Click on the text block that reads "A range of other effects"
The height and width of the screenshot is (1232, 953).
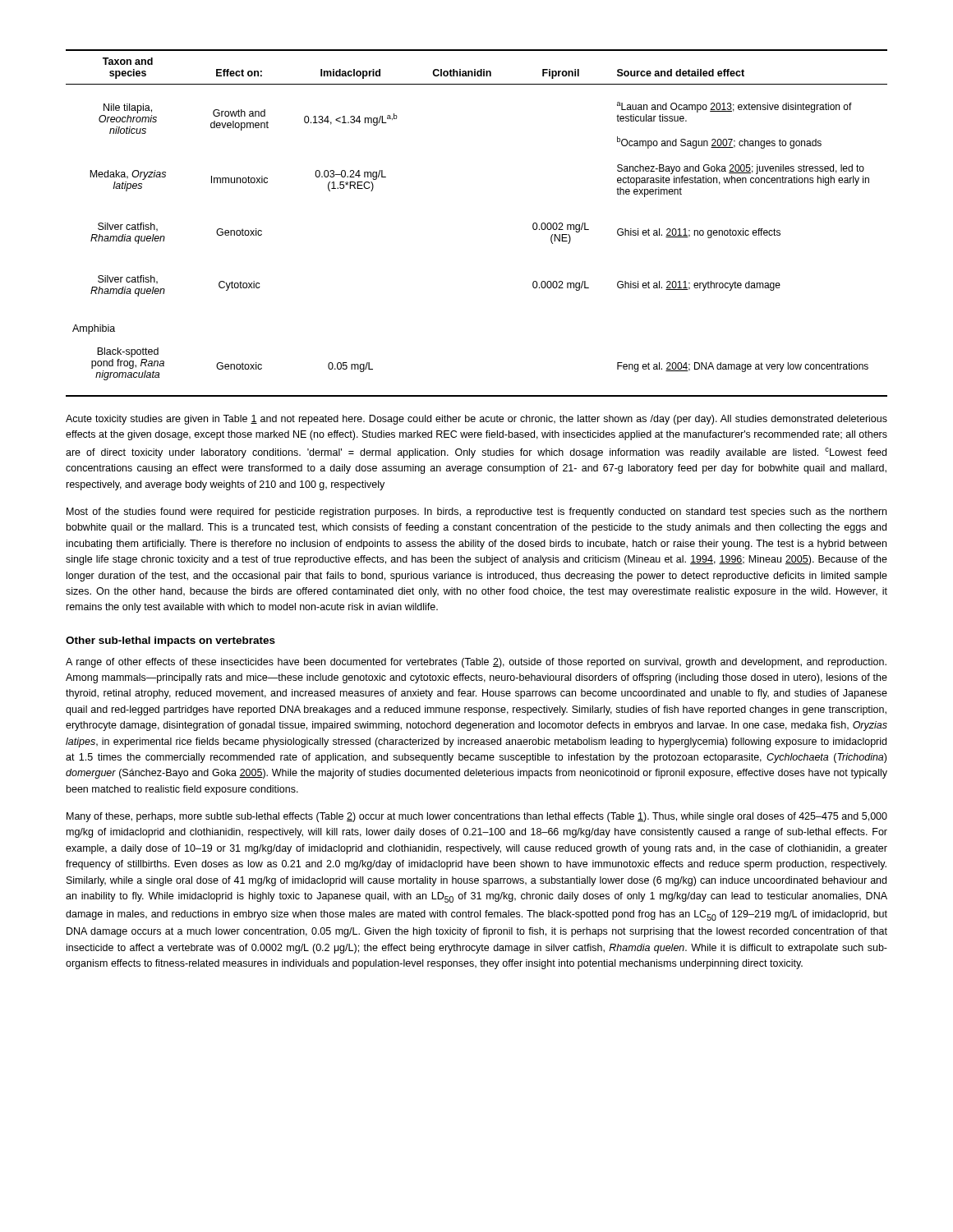click(x=476, y=725)
